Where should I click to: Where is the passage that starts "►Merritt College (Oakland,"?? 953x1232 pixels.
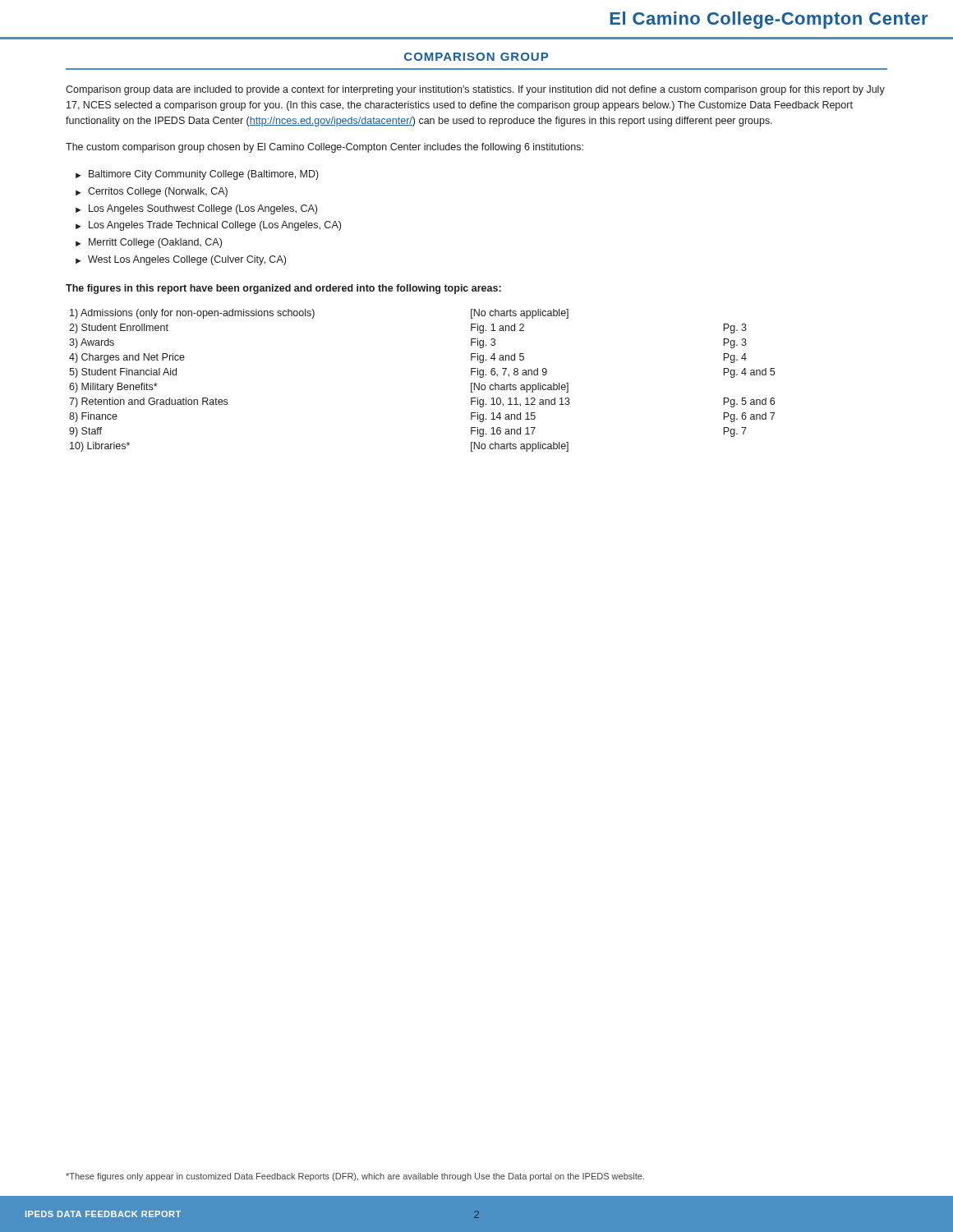click(148, 243)
